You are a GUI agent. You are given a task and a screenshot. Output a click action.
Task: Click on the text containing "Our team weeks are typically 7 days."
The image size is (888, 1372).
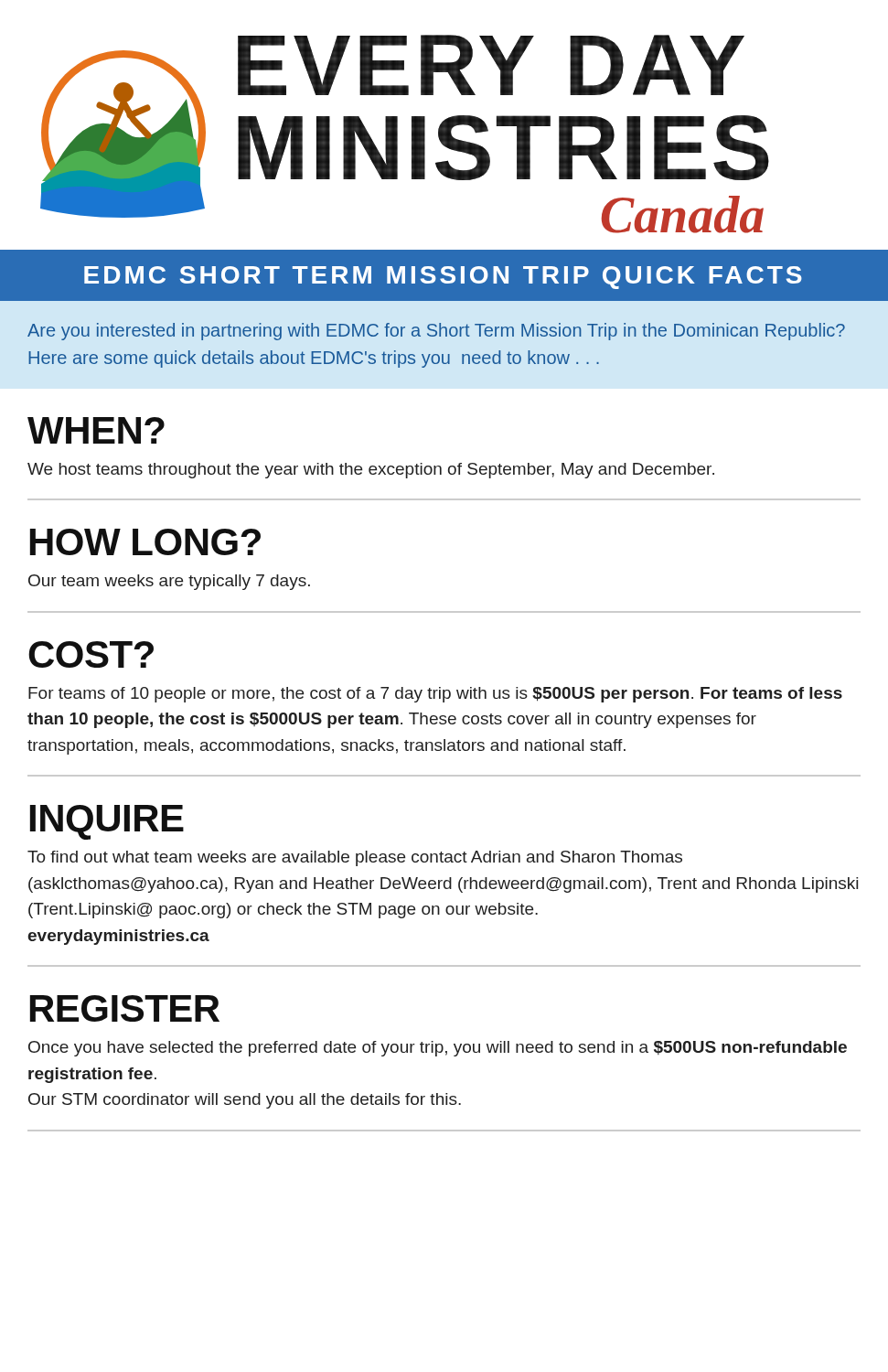coord(169,580)
